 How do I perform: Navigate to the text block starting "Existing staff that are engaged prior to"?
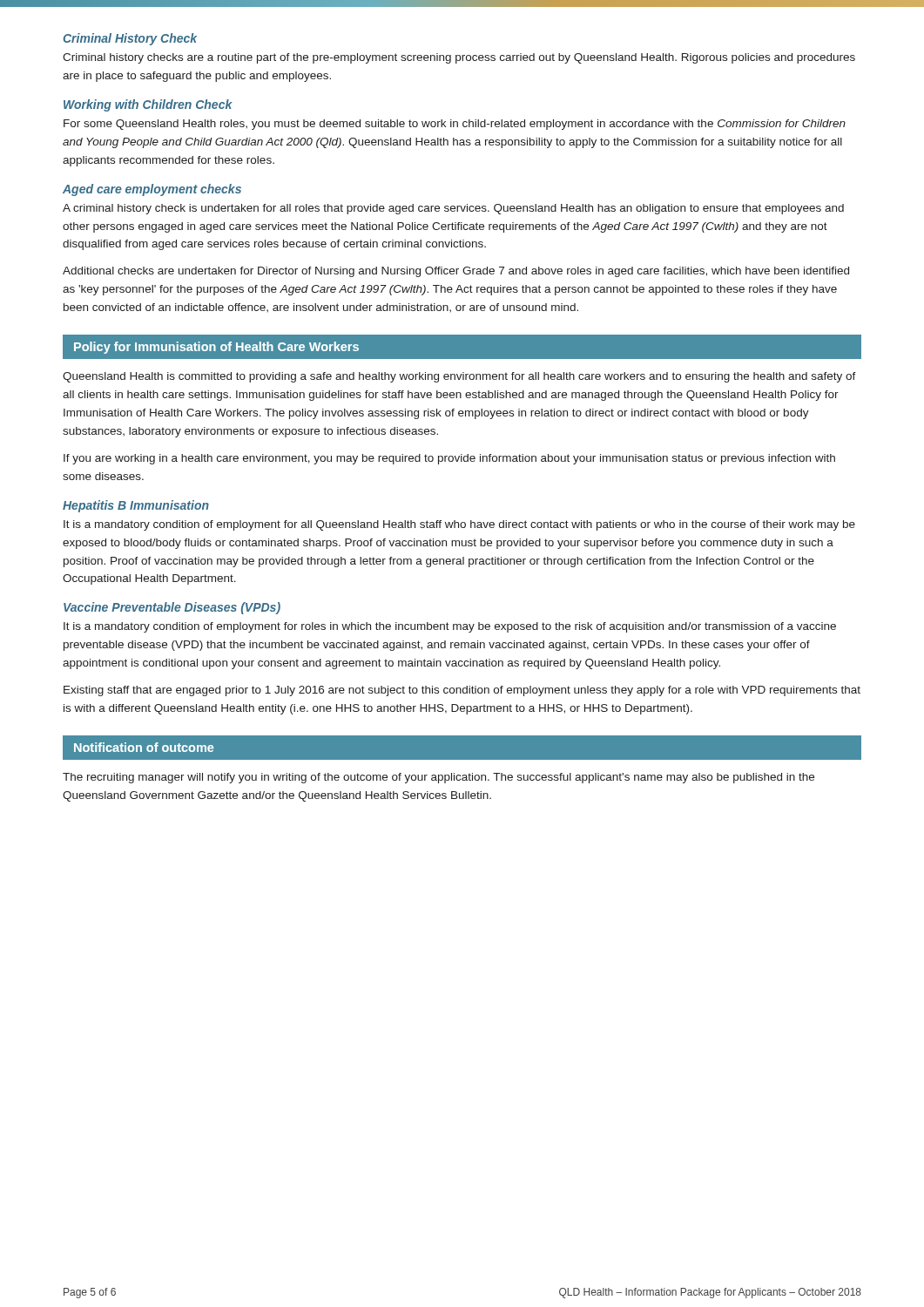coord(462,699)
